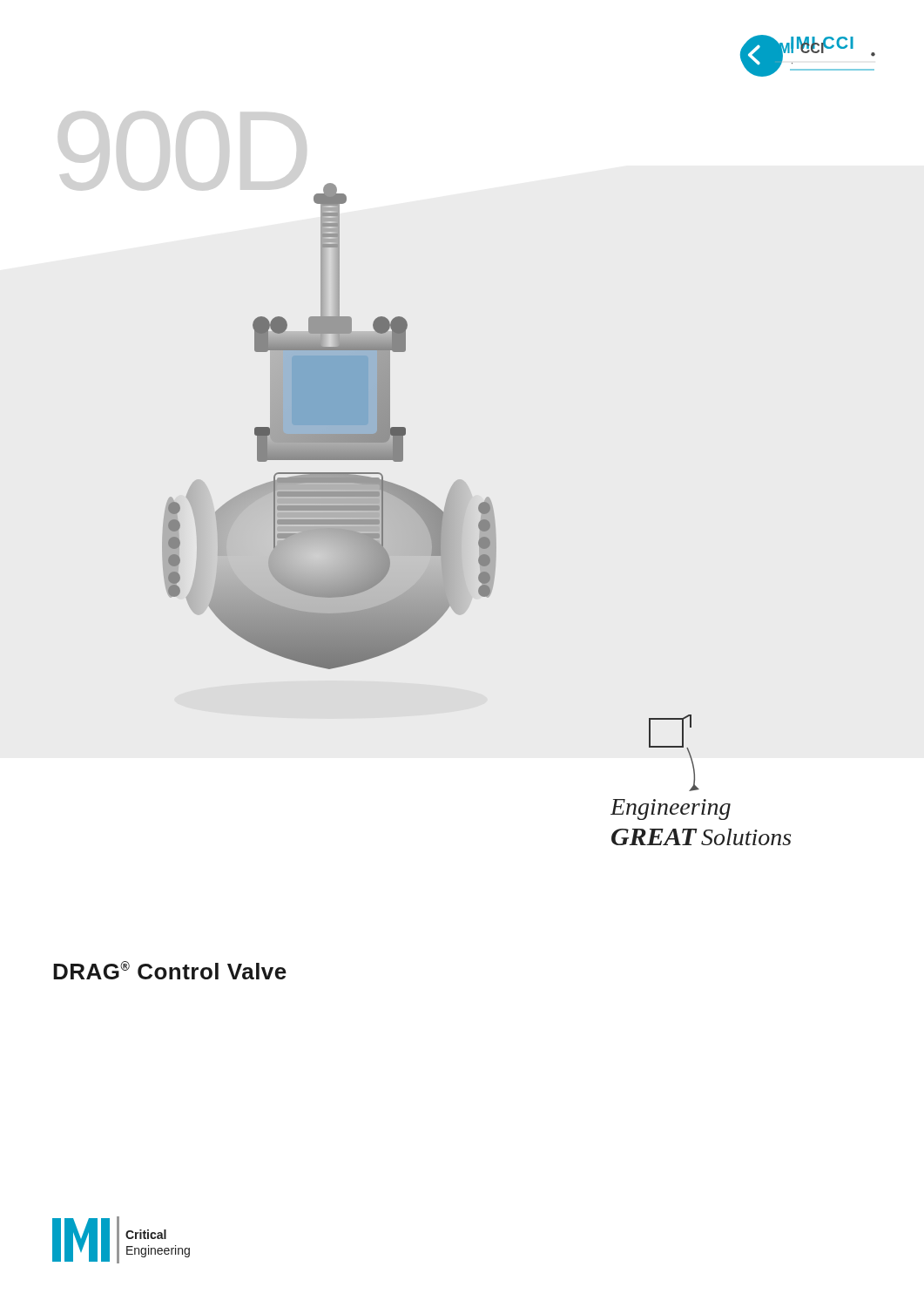Select the illustration

(741, 786)
